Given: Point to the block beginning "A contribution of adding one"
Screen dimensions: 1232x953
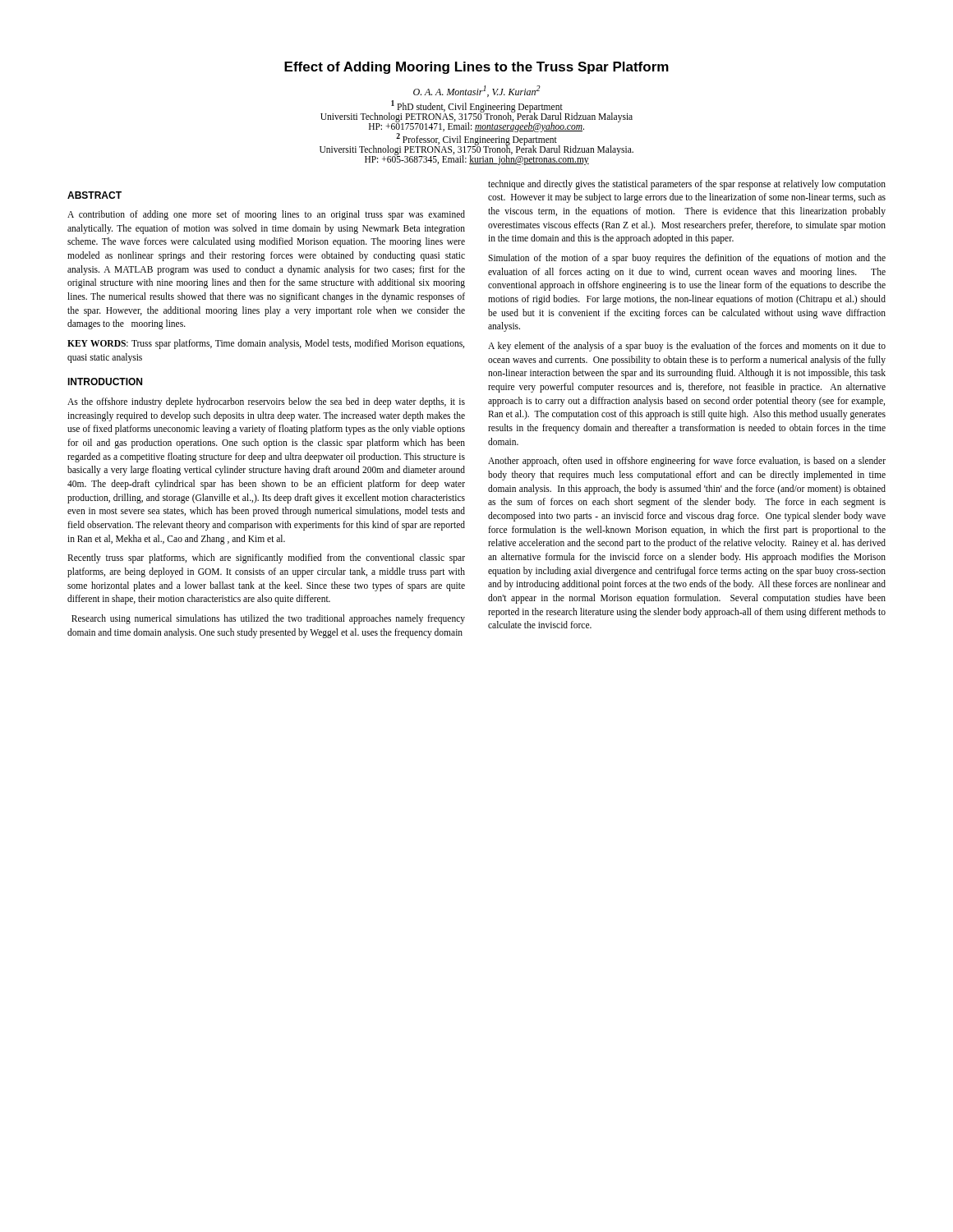Looking at the screenshot, I should coord(266,269).
